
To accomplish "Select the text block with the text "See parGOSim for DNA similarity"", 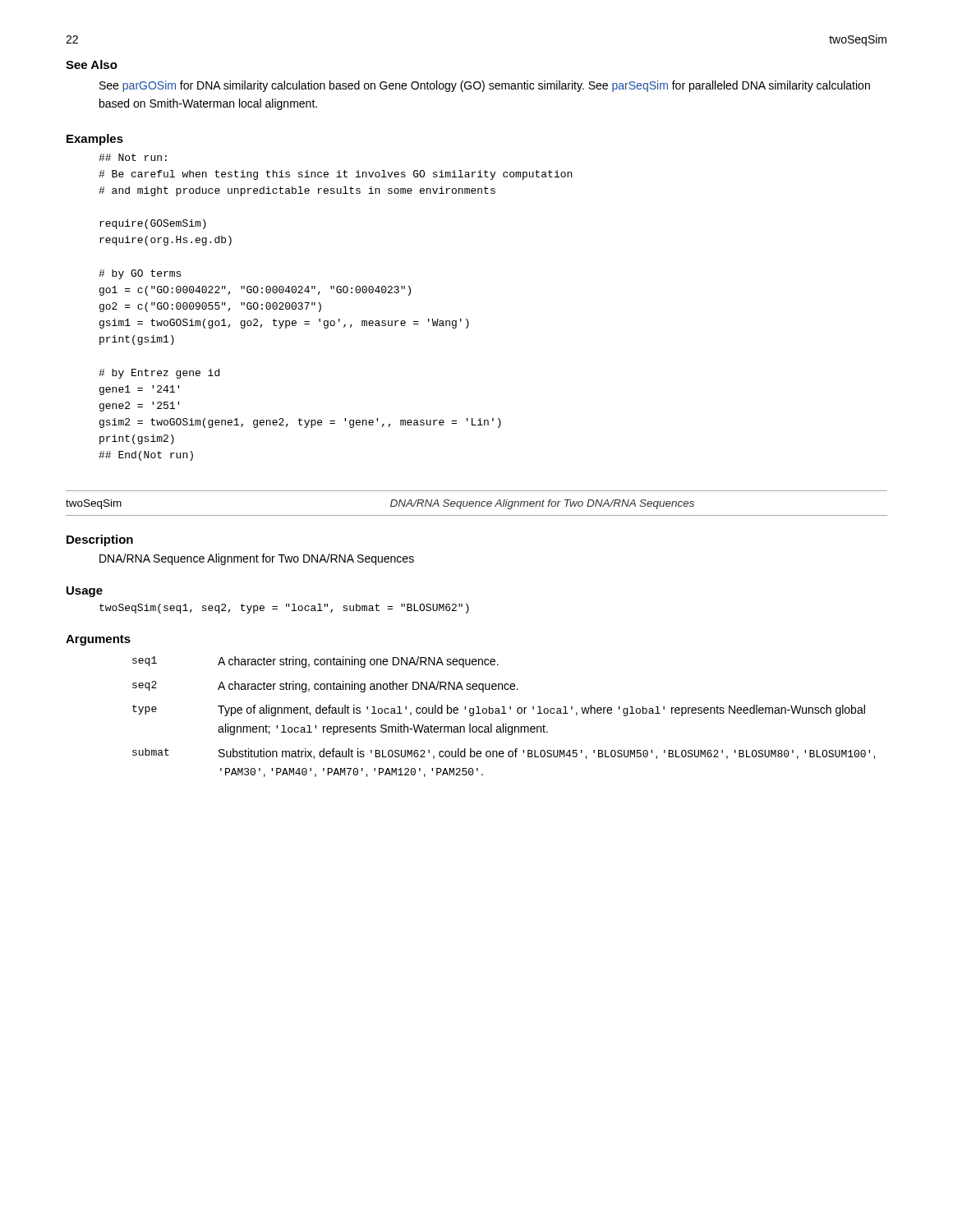I will coord(485,95).
